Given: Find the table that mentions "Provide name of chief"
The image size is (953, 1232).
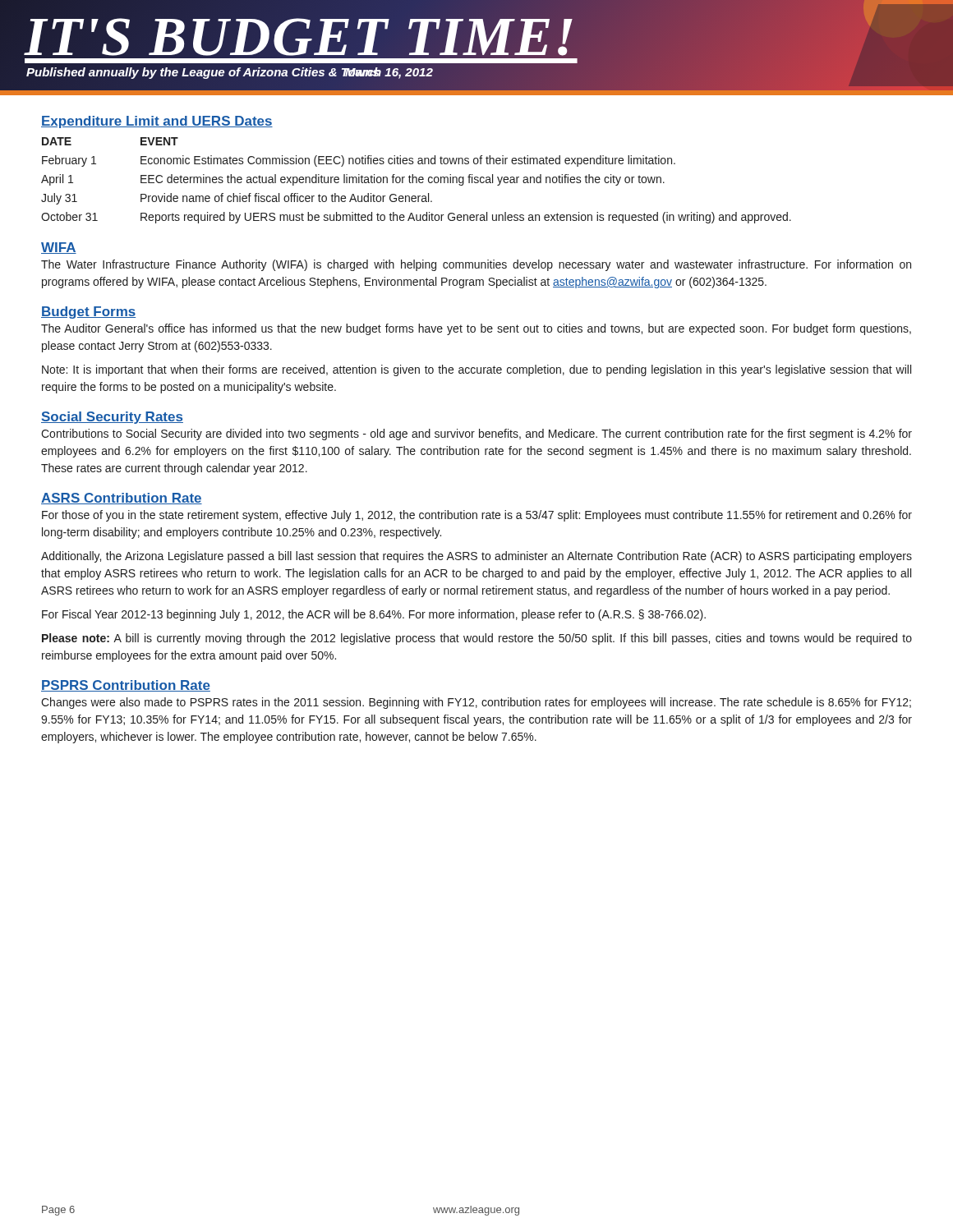Looking at the screenshot, I should [x=476, y=180].
